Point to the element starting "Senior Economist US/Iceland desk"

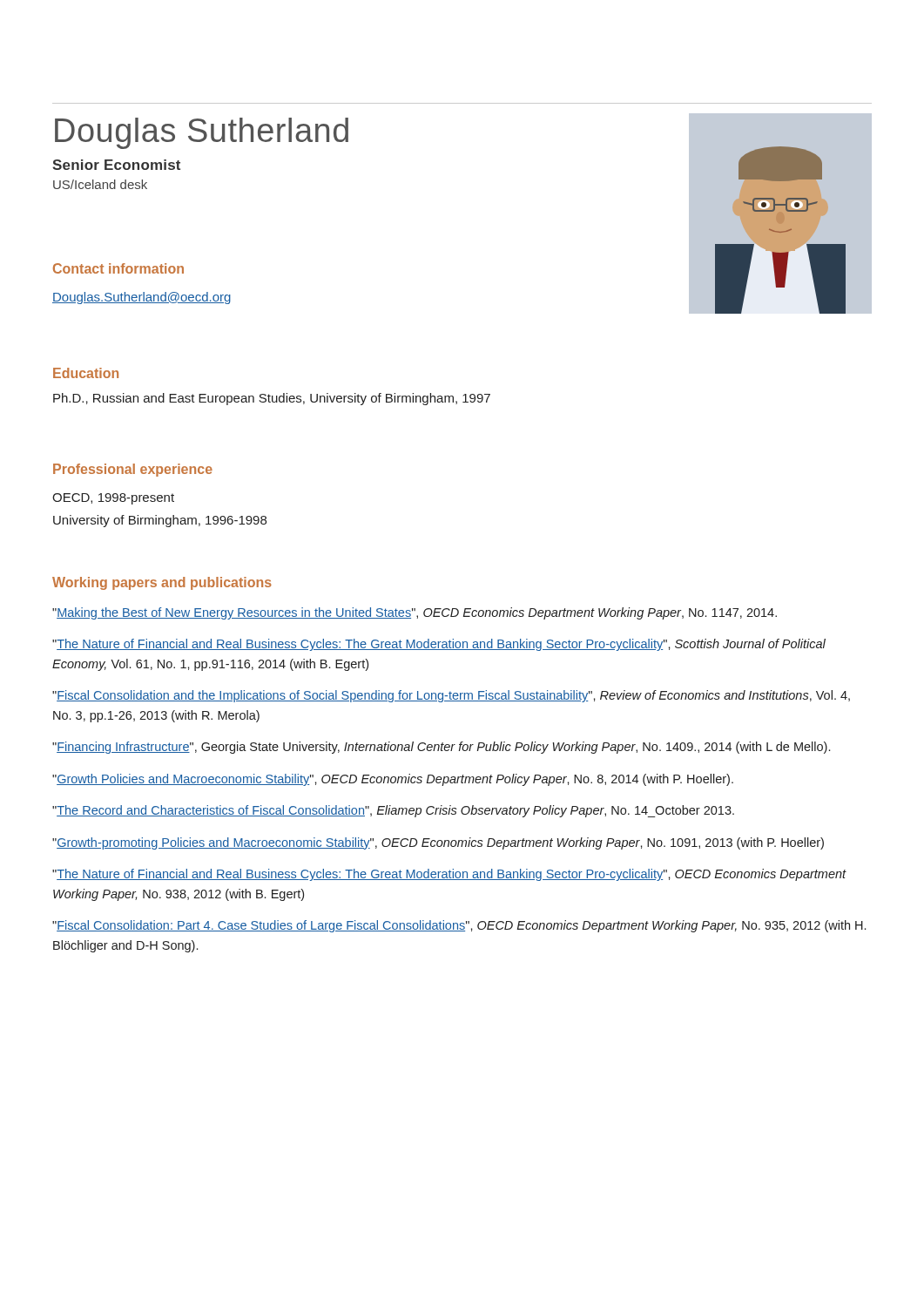click(116, 165)
